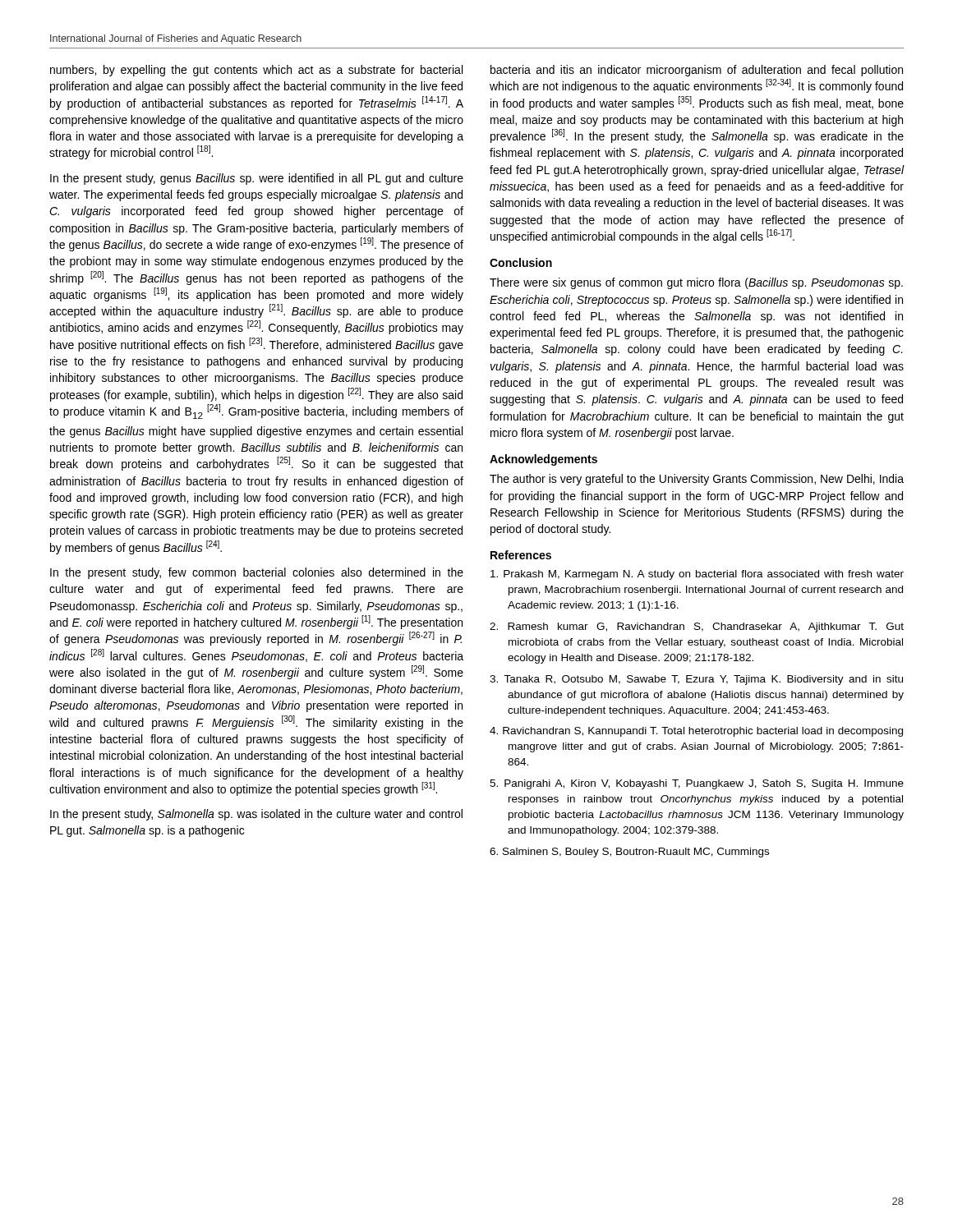Select the text starting "In the present study, genus Bacillus"
The width and height of the screenshot is (953, 1232).
coord(256,363)
